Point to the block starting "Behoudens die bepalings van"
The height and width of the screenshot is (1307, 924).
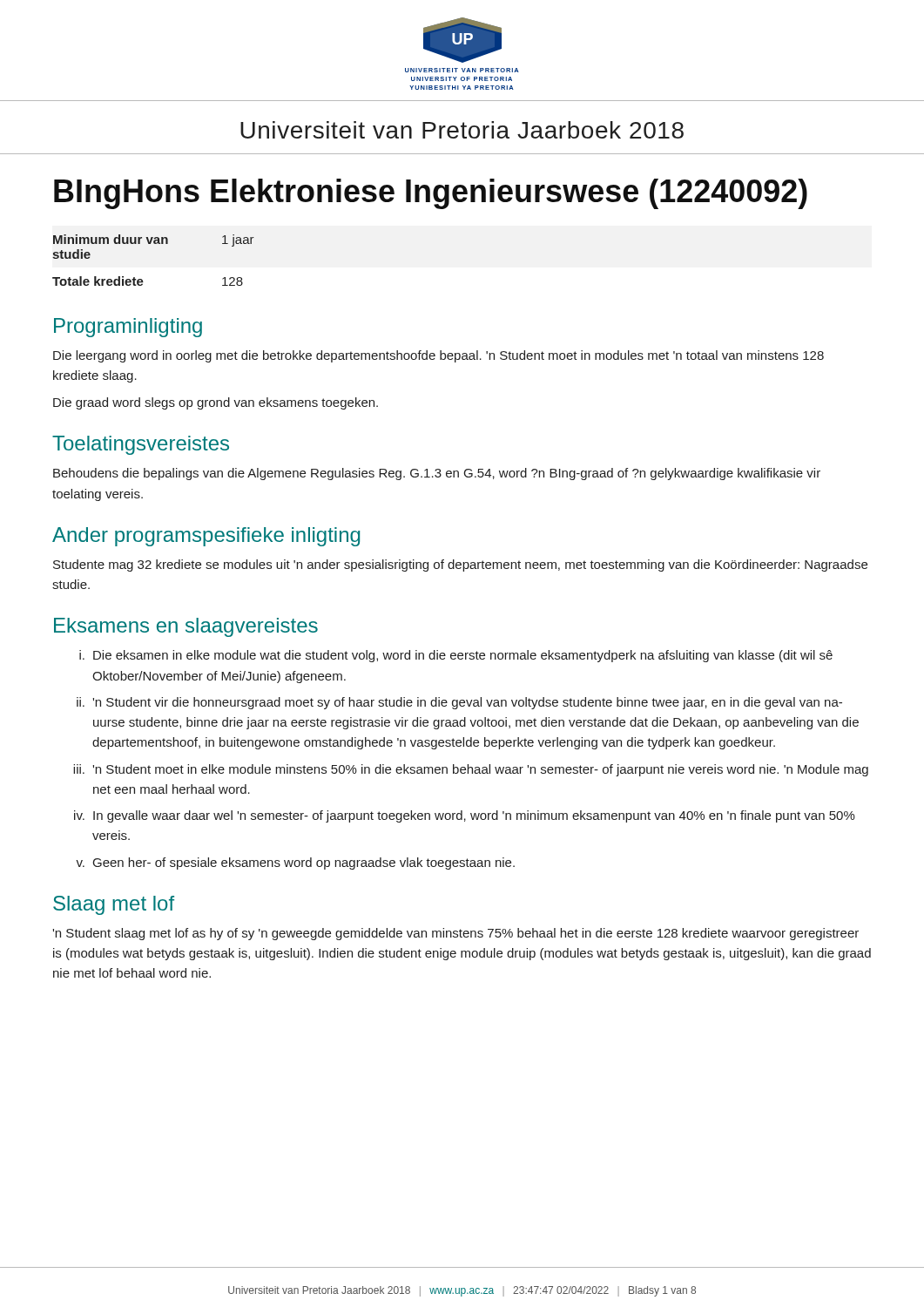[x=436, y=483]
